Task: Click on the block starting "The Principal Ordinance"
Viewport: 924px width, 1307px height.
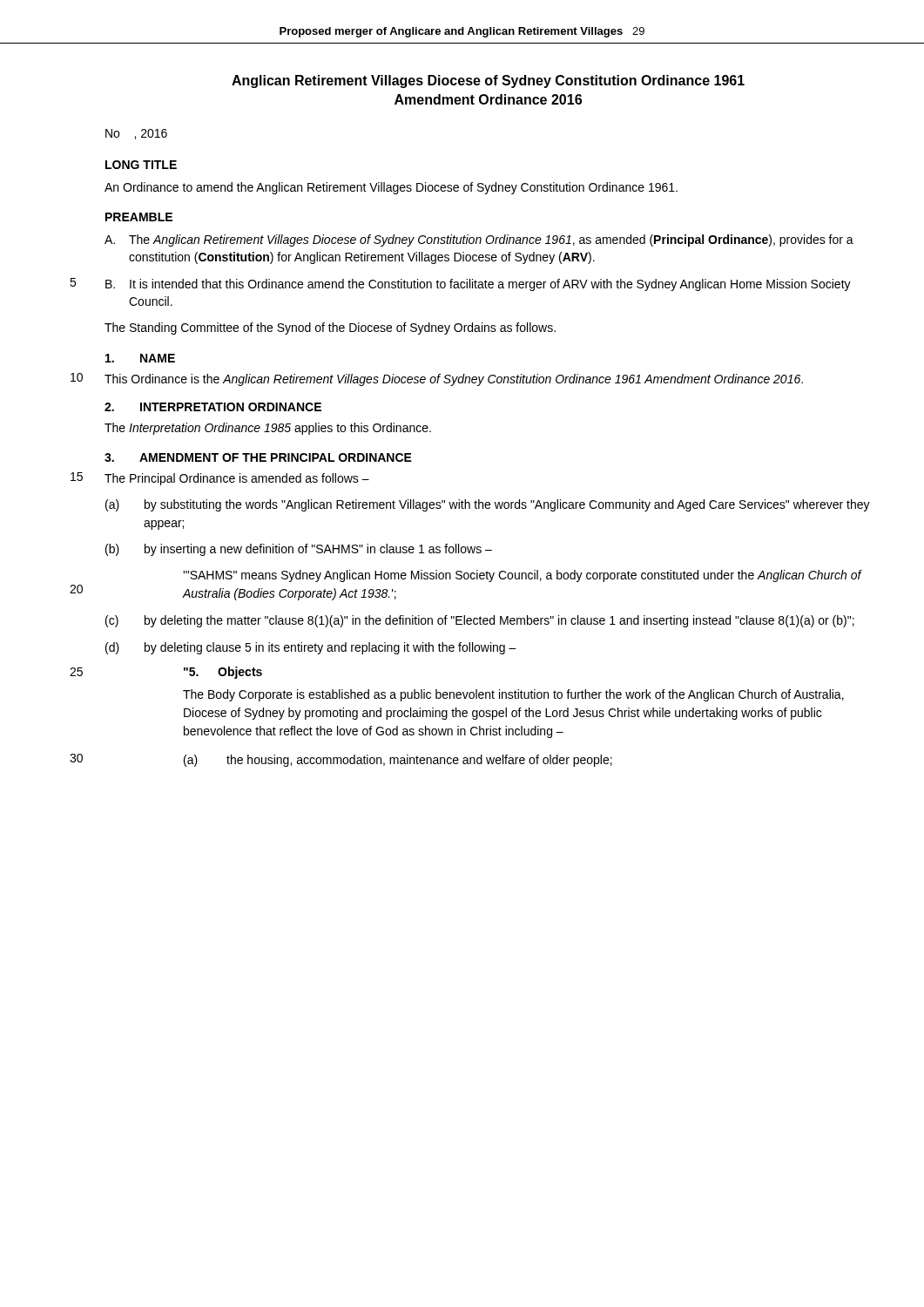Action: coord(237,478)
